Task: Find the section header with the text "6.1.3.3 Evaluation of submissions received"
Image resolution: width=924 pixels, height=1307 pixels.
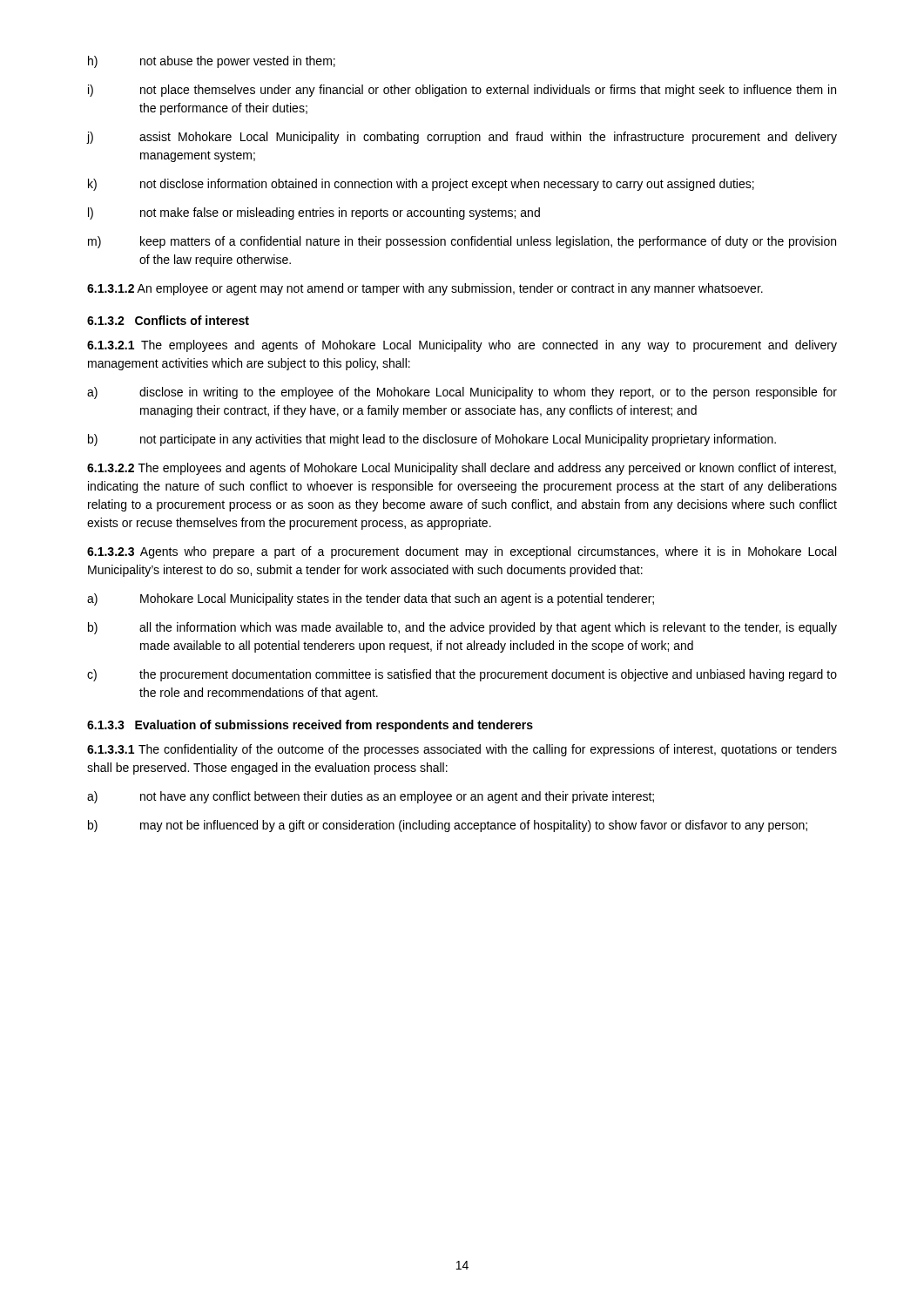Action: pos(310,725)
